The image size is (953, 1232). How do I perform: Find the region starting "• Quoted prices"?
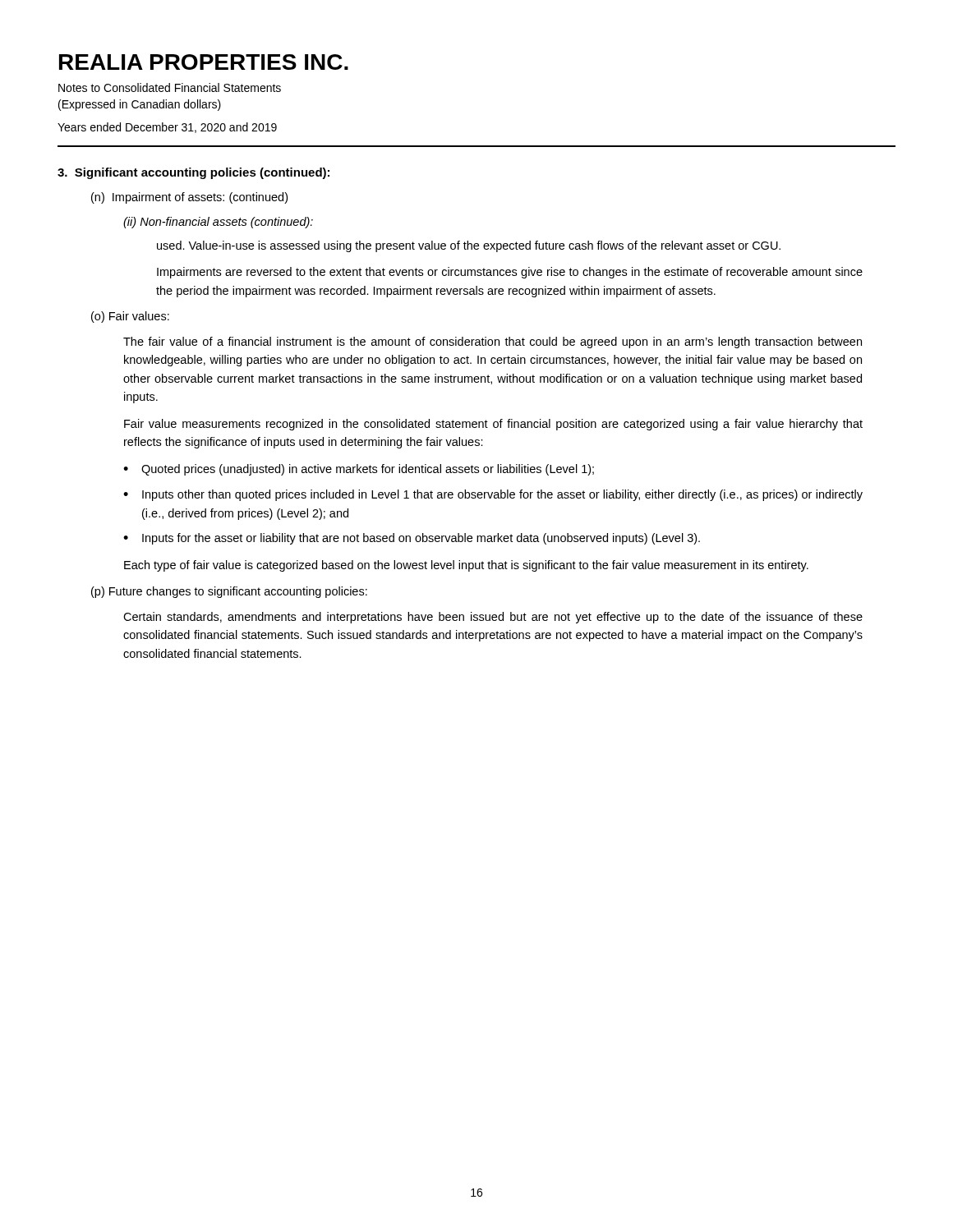pyautogui.click(x=493, y=469)
